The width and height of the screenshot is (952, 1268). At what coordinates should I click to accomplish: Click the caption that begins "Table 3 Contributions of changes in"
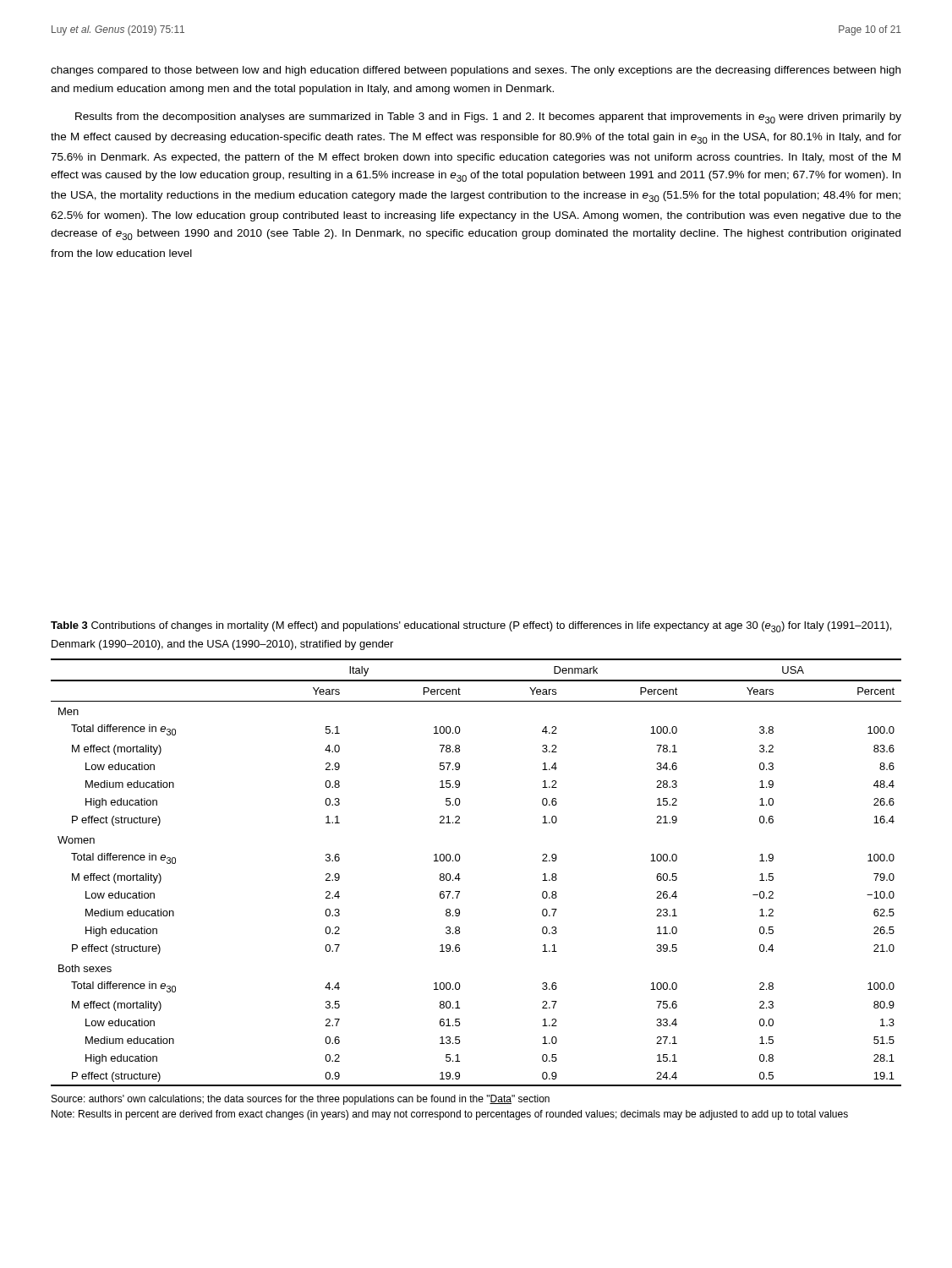[x=472, y=634]
